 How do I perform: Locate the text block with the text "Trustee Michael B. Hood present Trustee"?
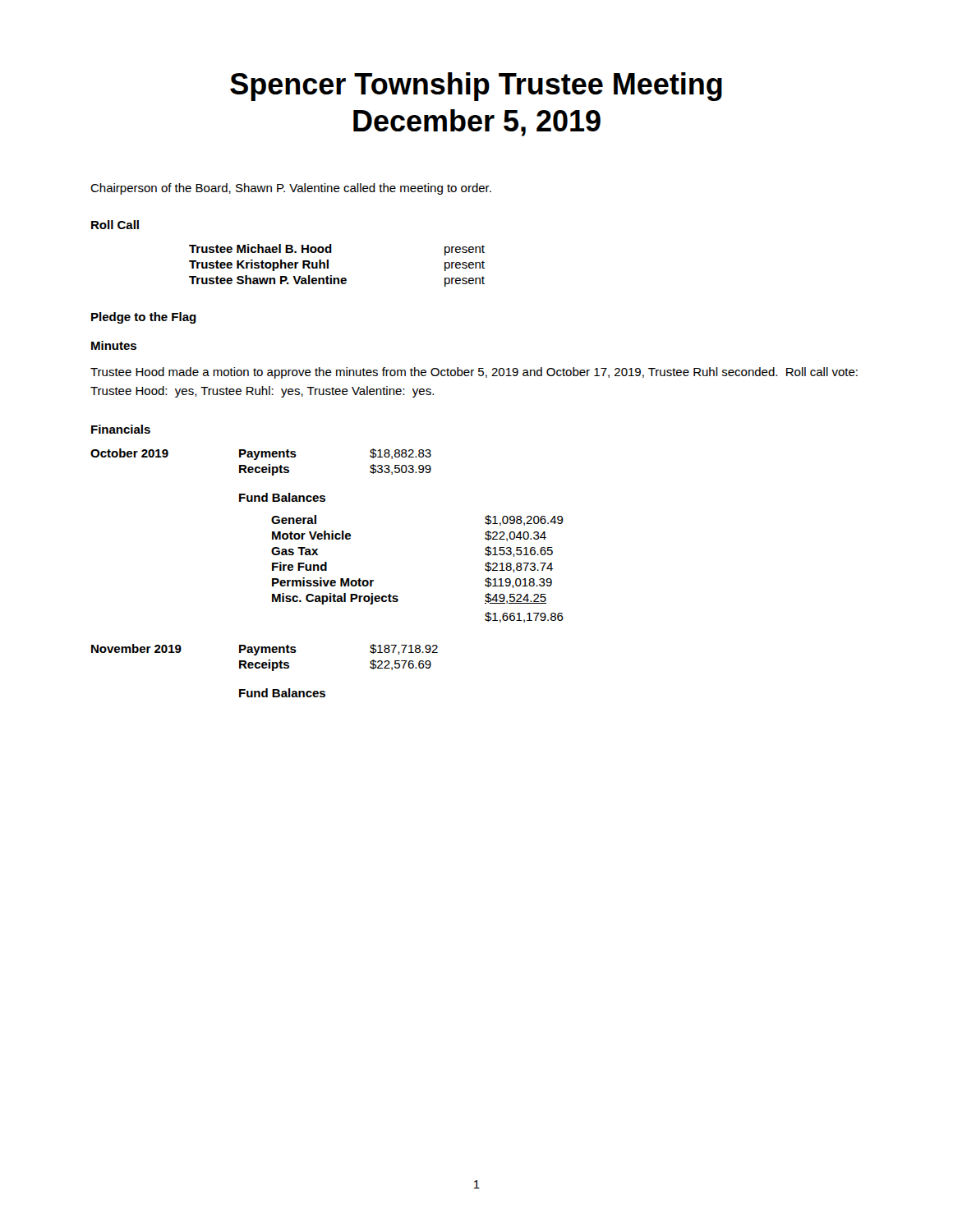tap(259, 249)
